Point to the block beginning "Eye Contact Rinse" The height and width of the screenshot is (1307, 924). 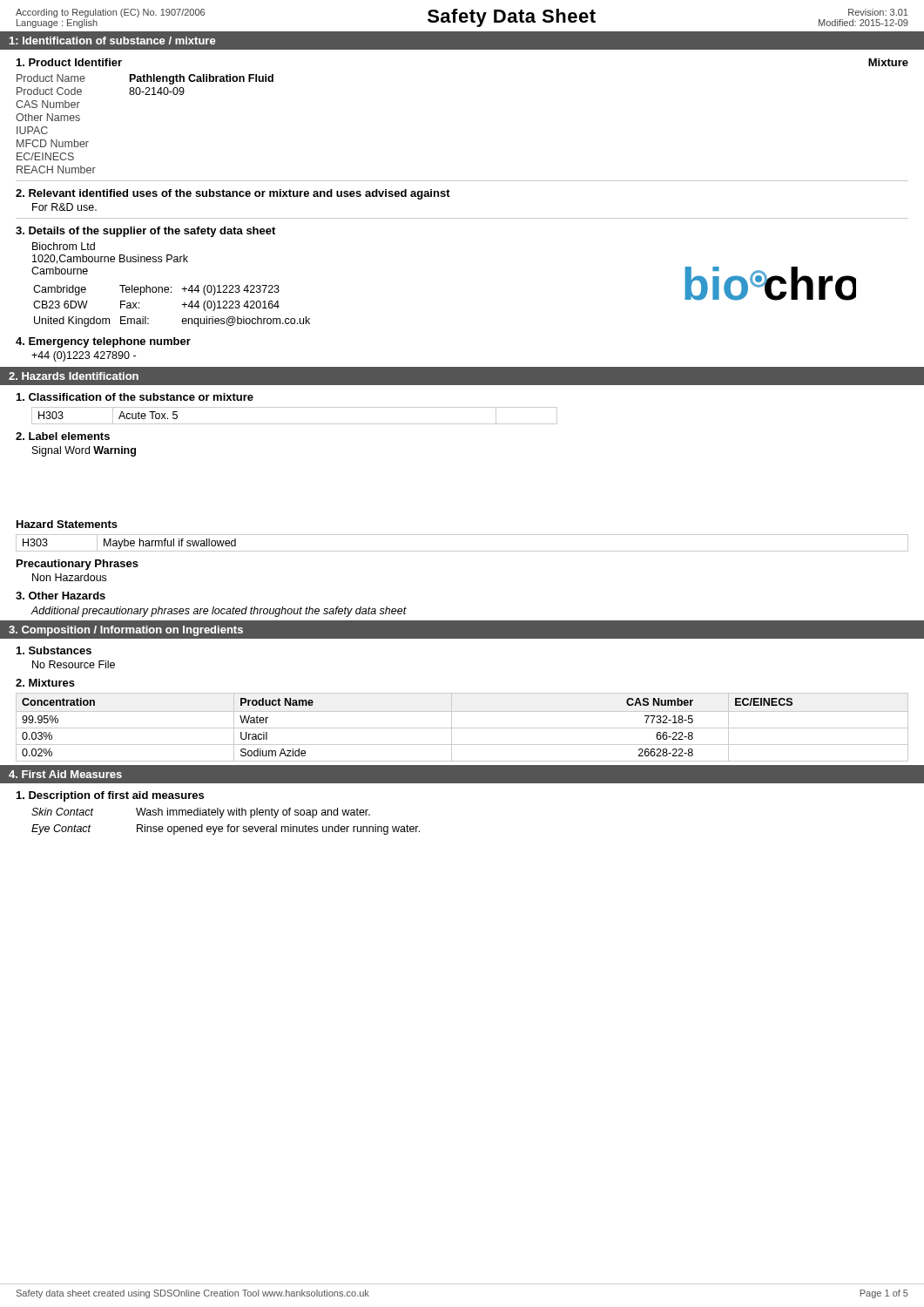click(x=226, y=830)
